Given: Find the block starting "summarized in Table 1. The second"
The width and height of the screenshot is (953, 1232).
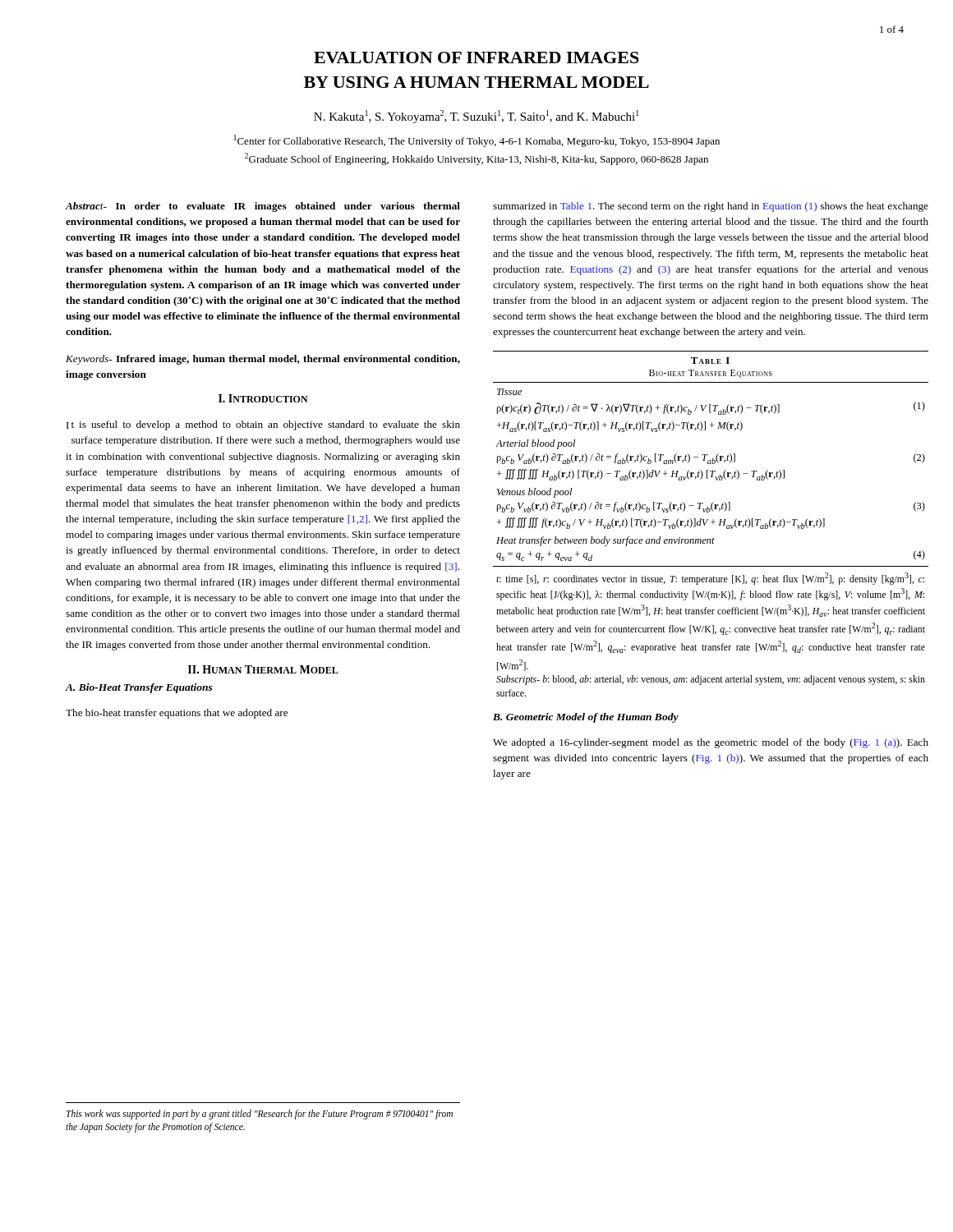Looking at the screenshot, I should (x=711, y=269).
